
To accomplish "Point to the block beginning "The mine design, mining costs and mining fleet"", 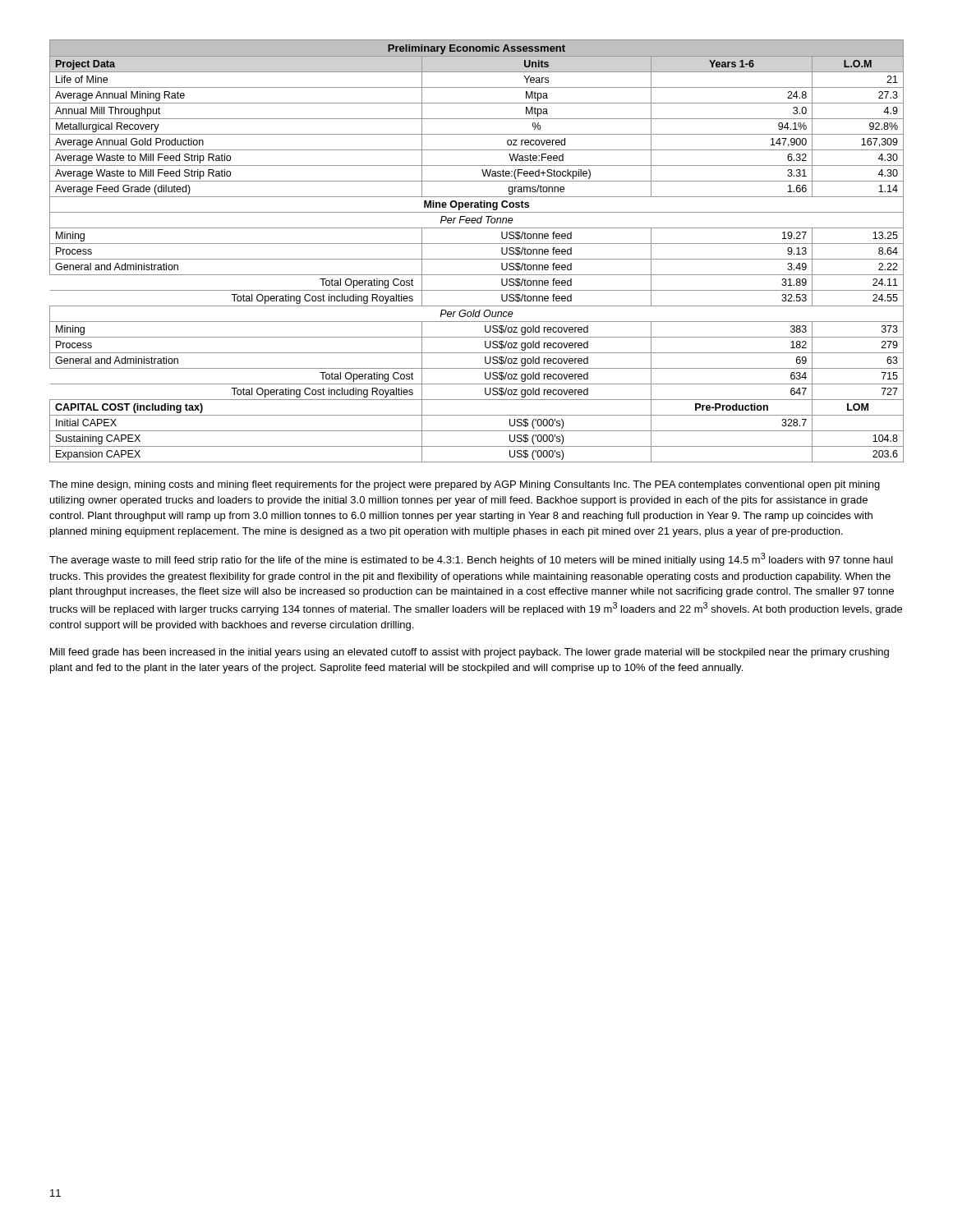I will click(465, 507).
